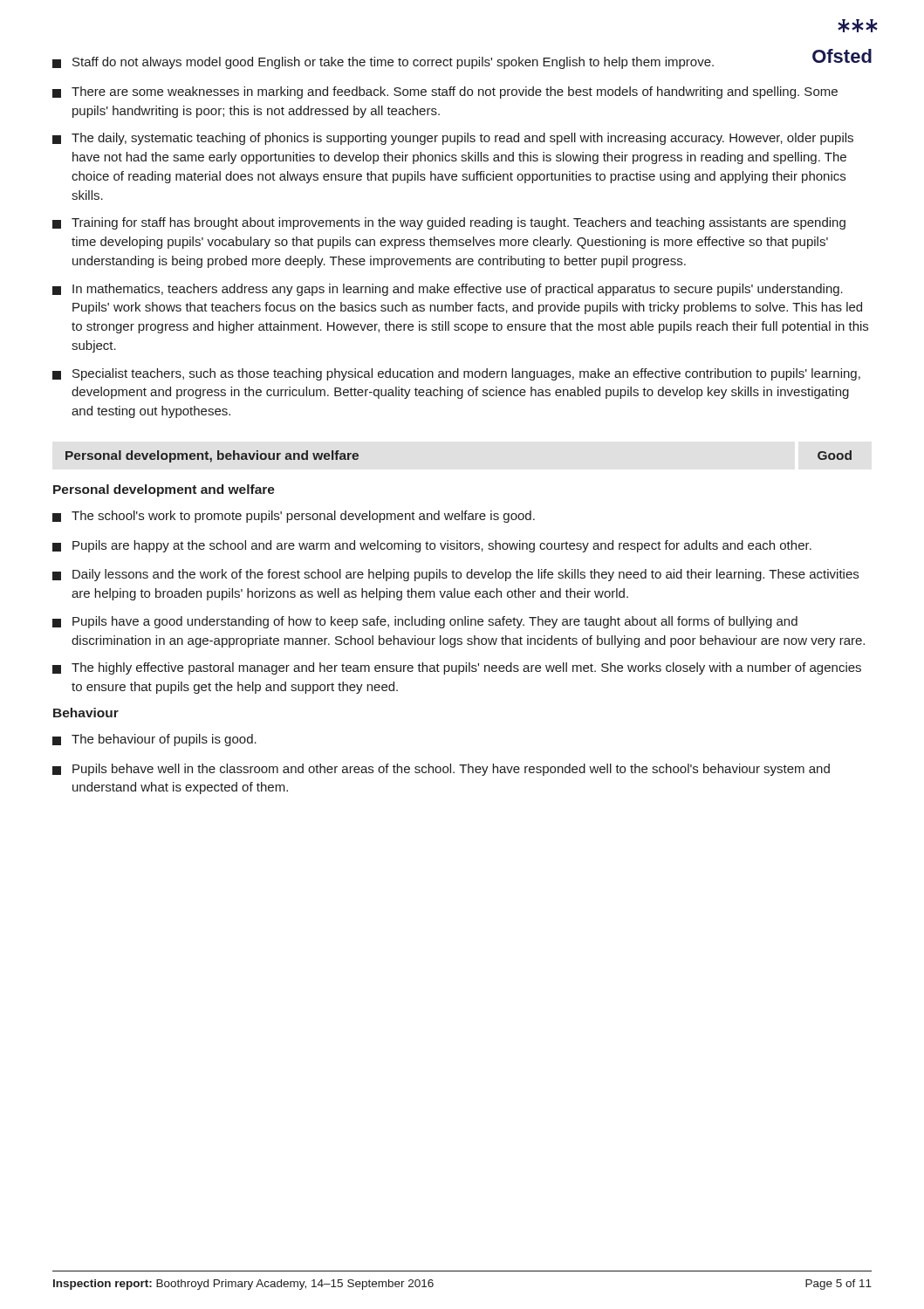Locate the list item that says "The highly effective pastoral manager and her team"
Image resolution: width=924 pixels, height=1309 pixels.
pyautogui.click(x=462, y=677)
